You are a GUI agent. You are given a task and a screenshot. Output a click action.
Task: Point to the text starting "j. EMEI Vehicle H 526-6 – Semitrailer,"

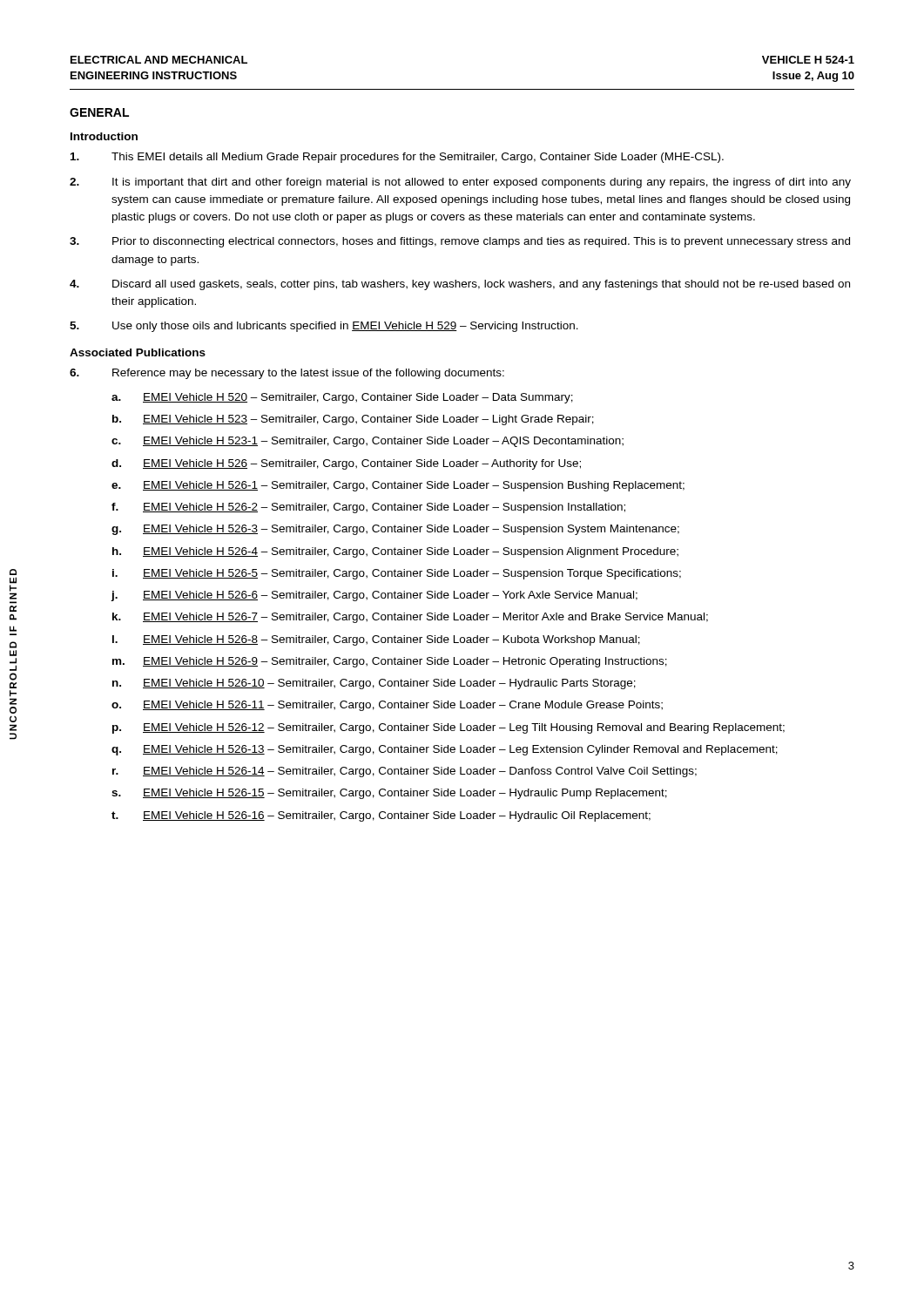483,595
